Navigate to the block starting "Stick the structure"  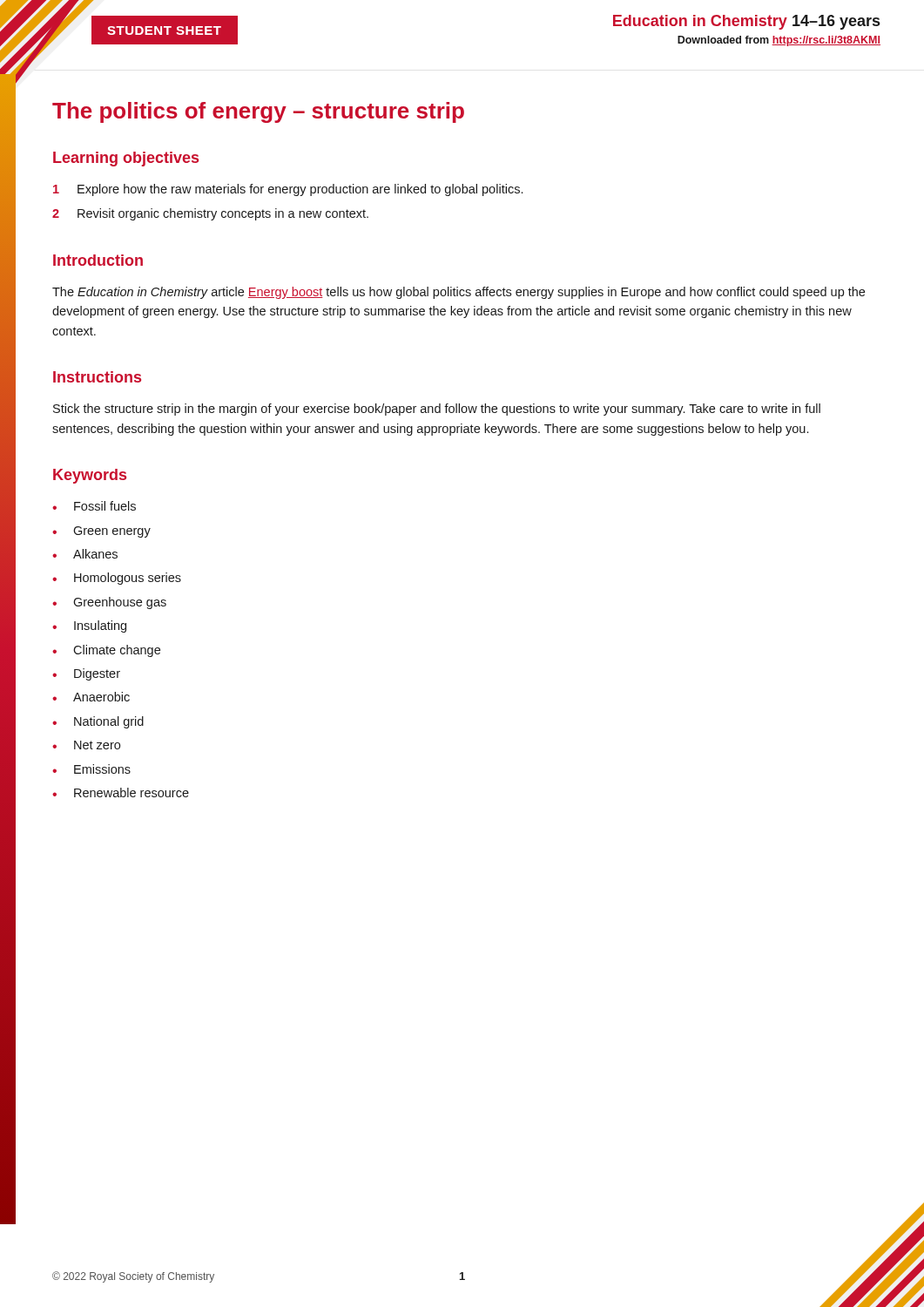coord(437,419)
